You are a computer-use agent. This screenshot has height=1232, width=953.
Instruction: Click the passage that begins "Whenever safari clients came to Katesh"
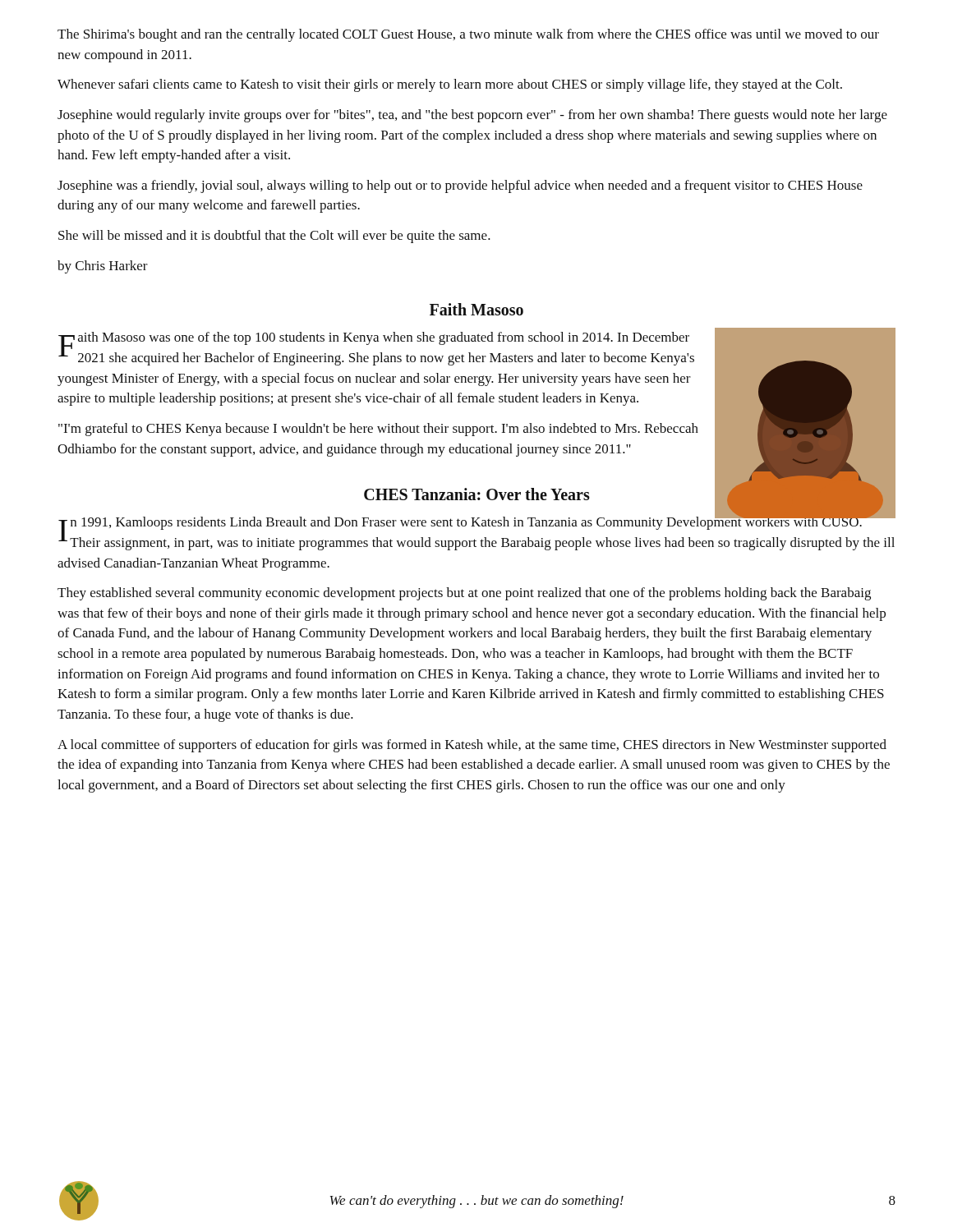point(476,85)
